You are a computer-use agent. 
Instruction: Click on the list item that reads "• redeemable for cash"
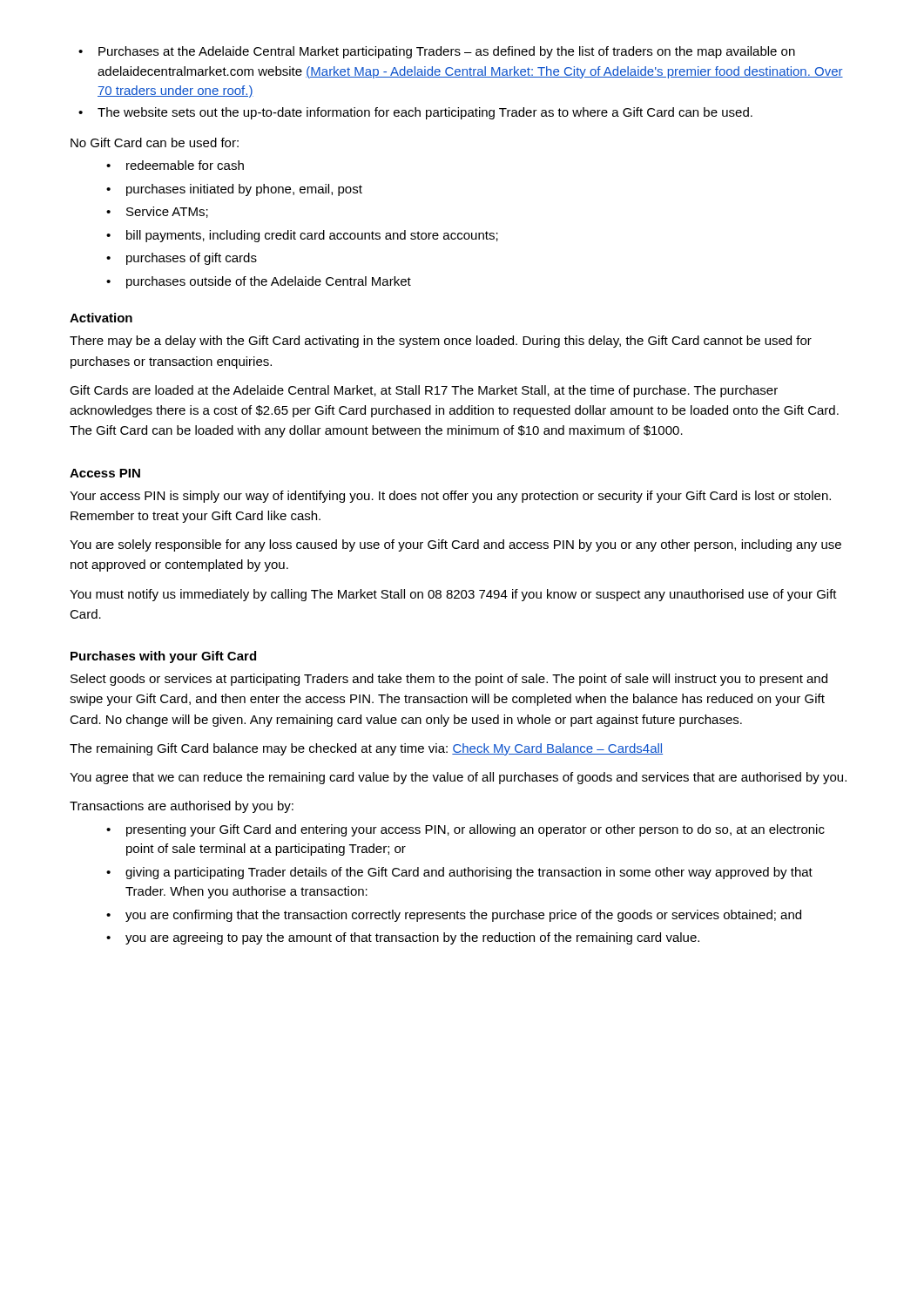(175, 165)
